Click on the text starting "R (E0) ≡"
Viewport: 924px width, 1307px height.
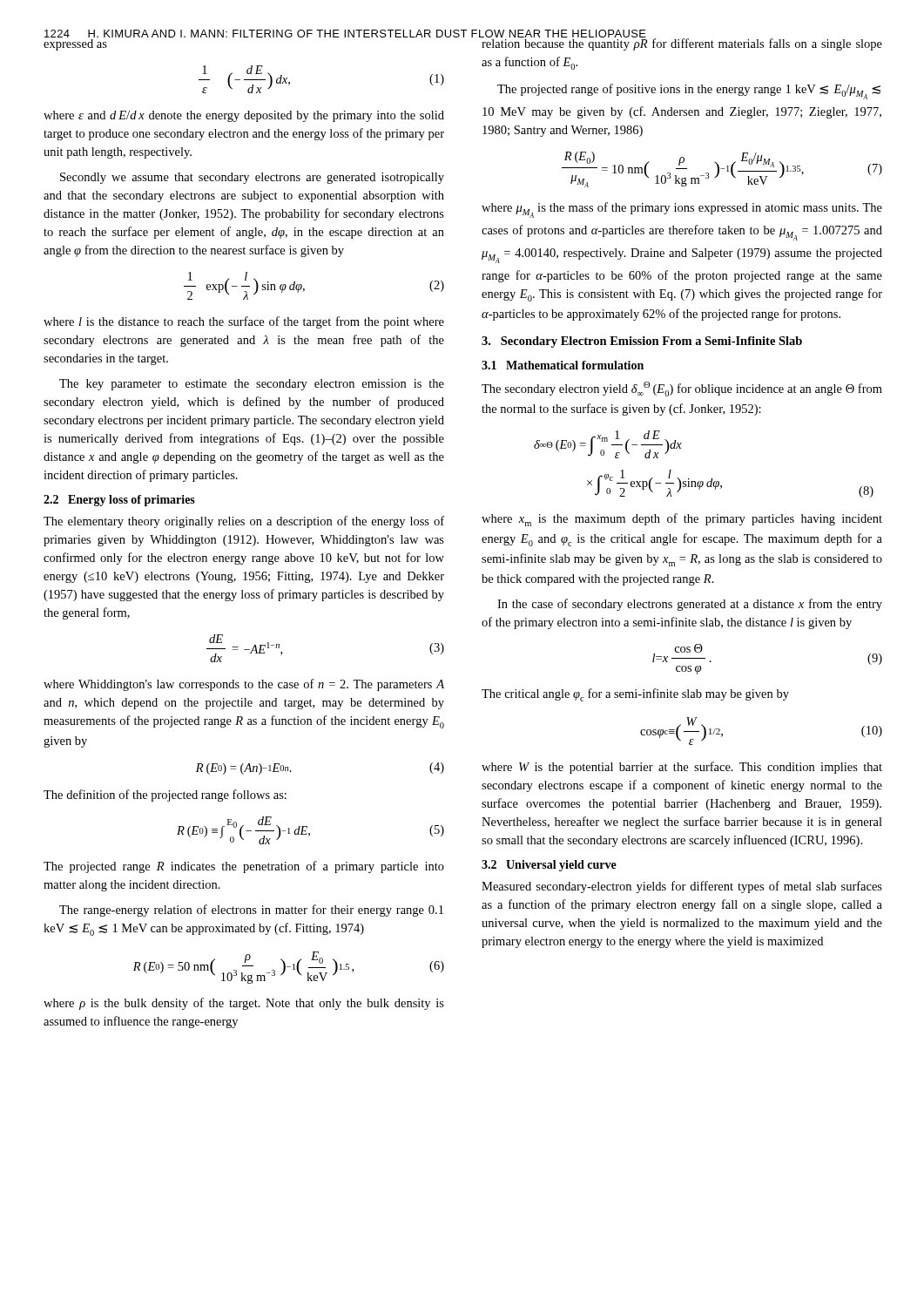coord(244,831)
